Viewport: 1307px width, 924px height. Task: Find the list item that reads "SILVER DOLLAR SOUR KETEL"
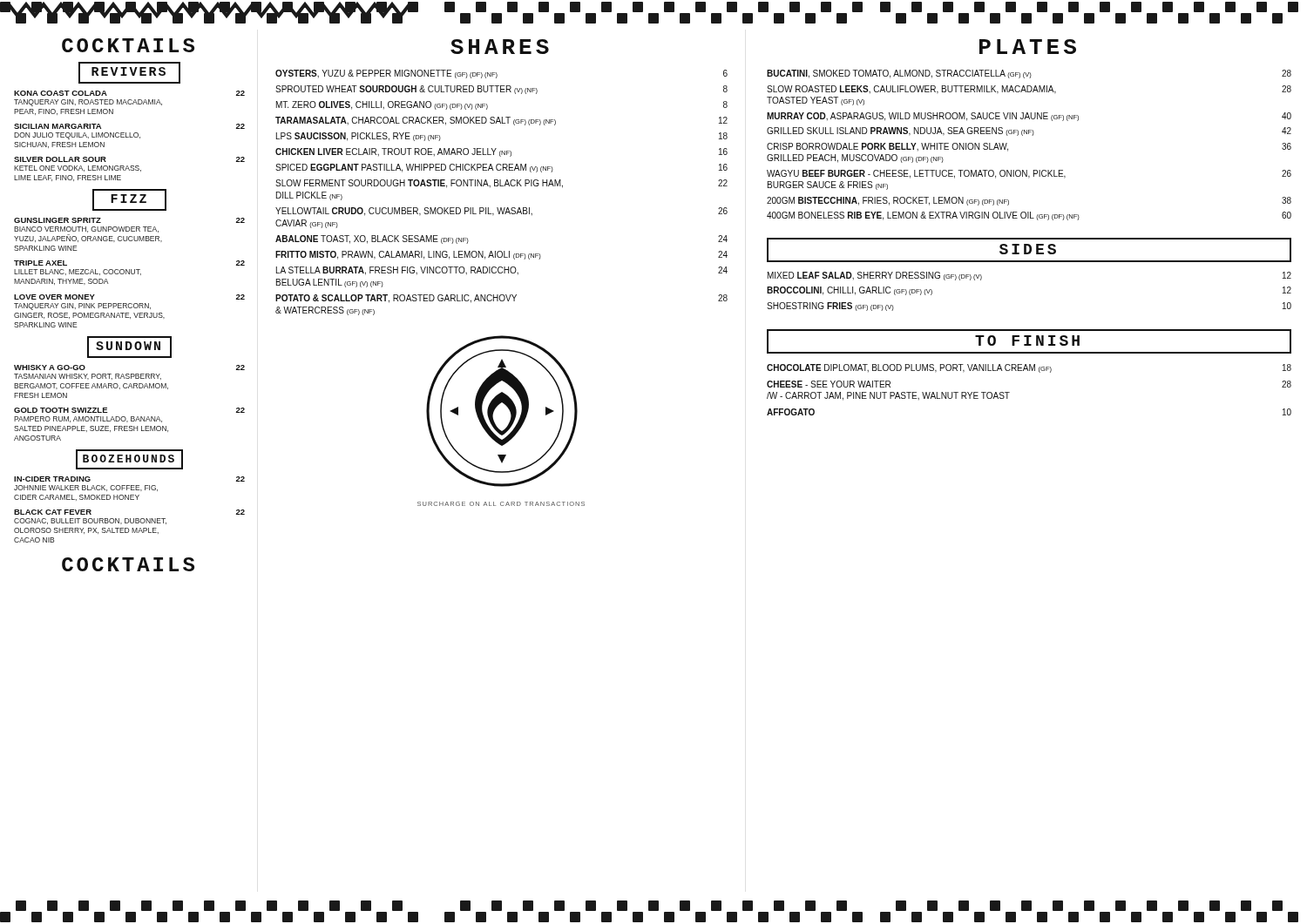click(x=129, y=169)
